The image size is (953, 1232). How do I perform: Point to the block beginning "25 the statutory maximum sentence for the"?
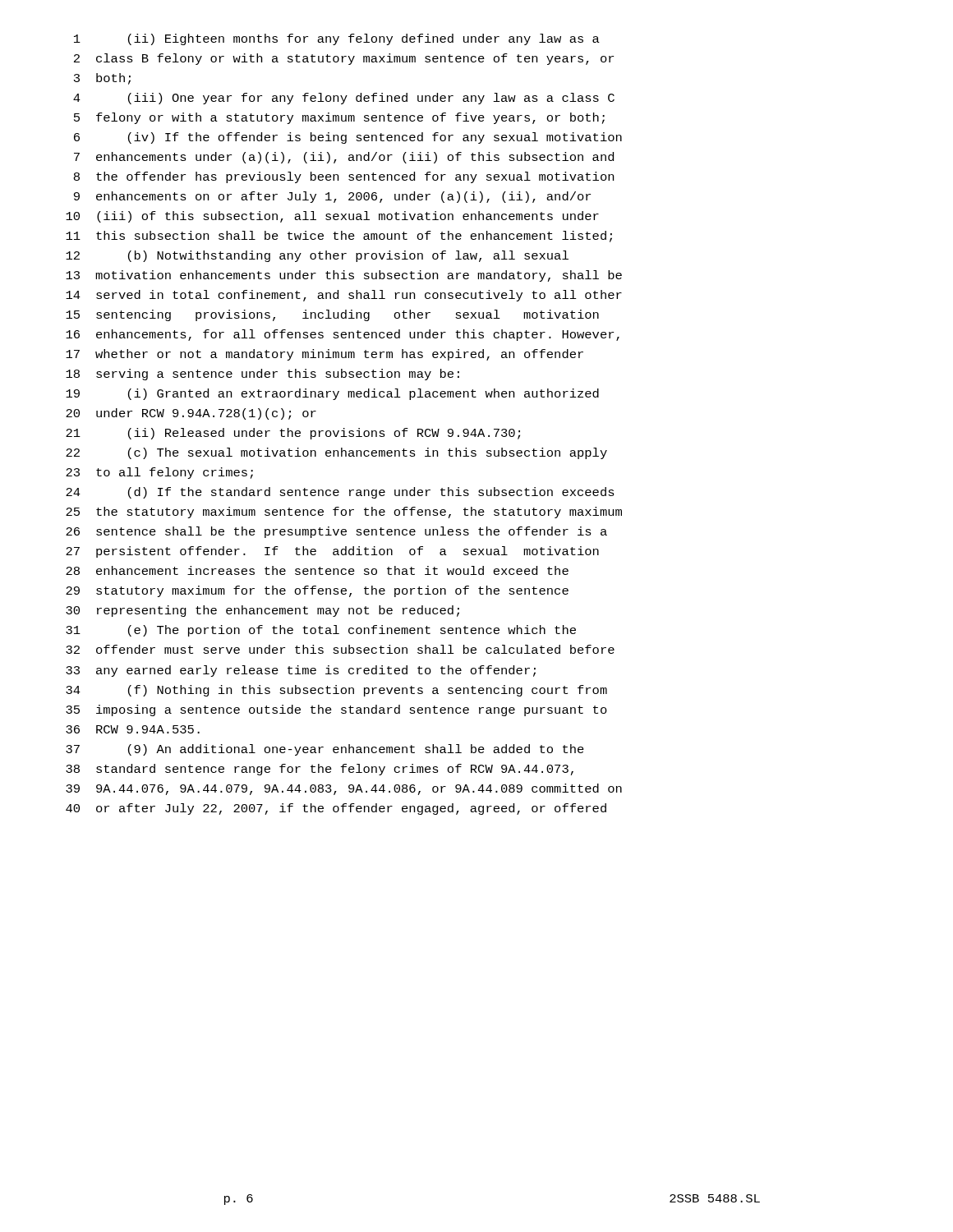476,513
